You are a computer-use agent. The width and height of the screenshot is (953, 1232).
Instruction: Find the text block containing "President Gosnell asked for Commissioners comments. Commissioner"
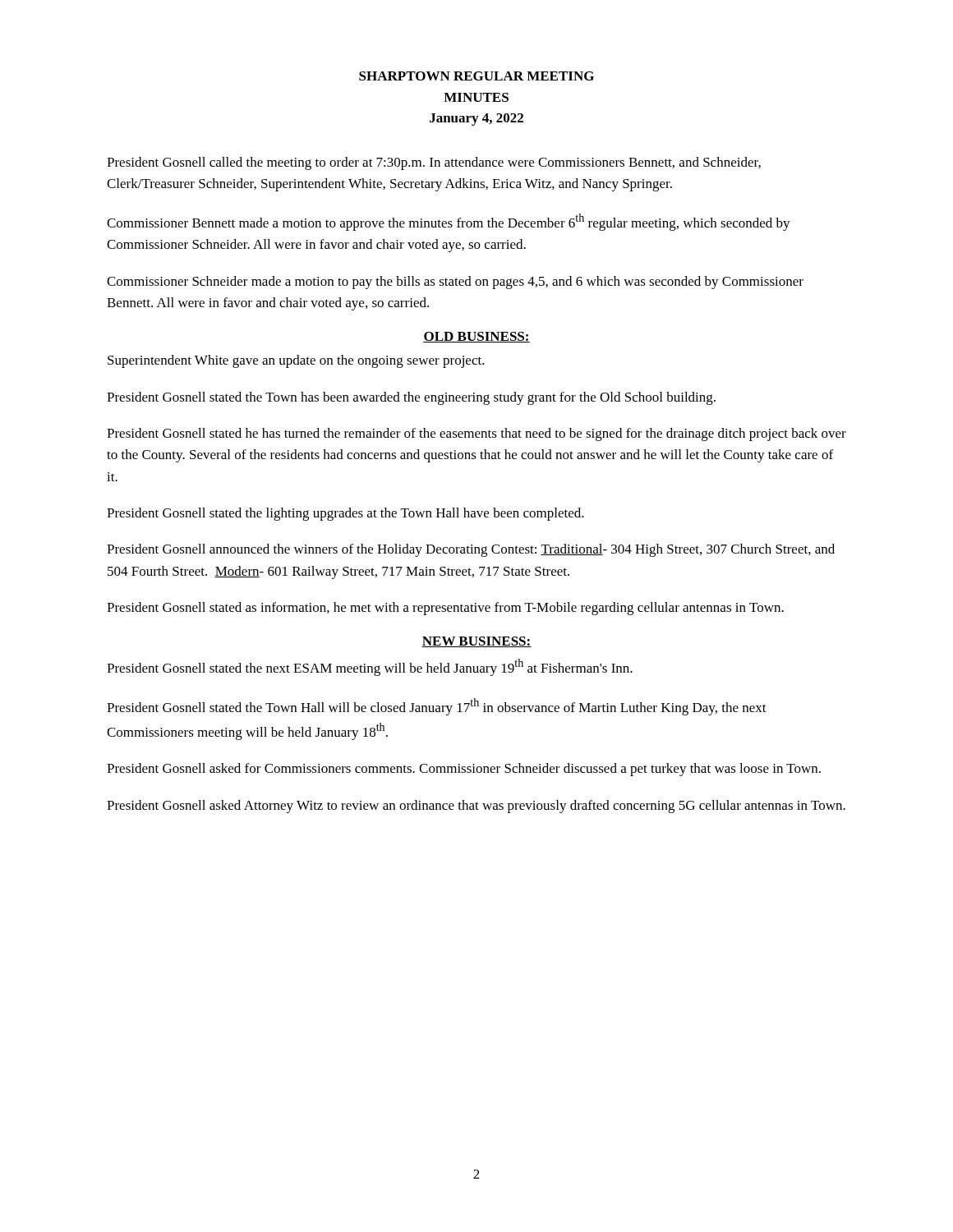tap(464, 769)
